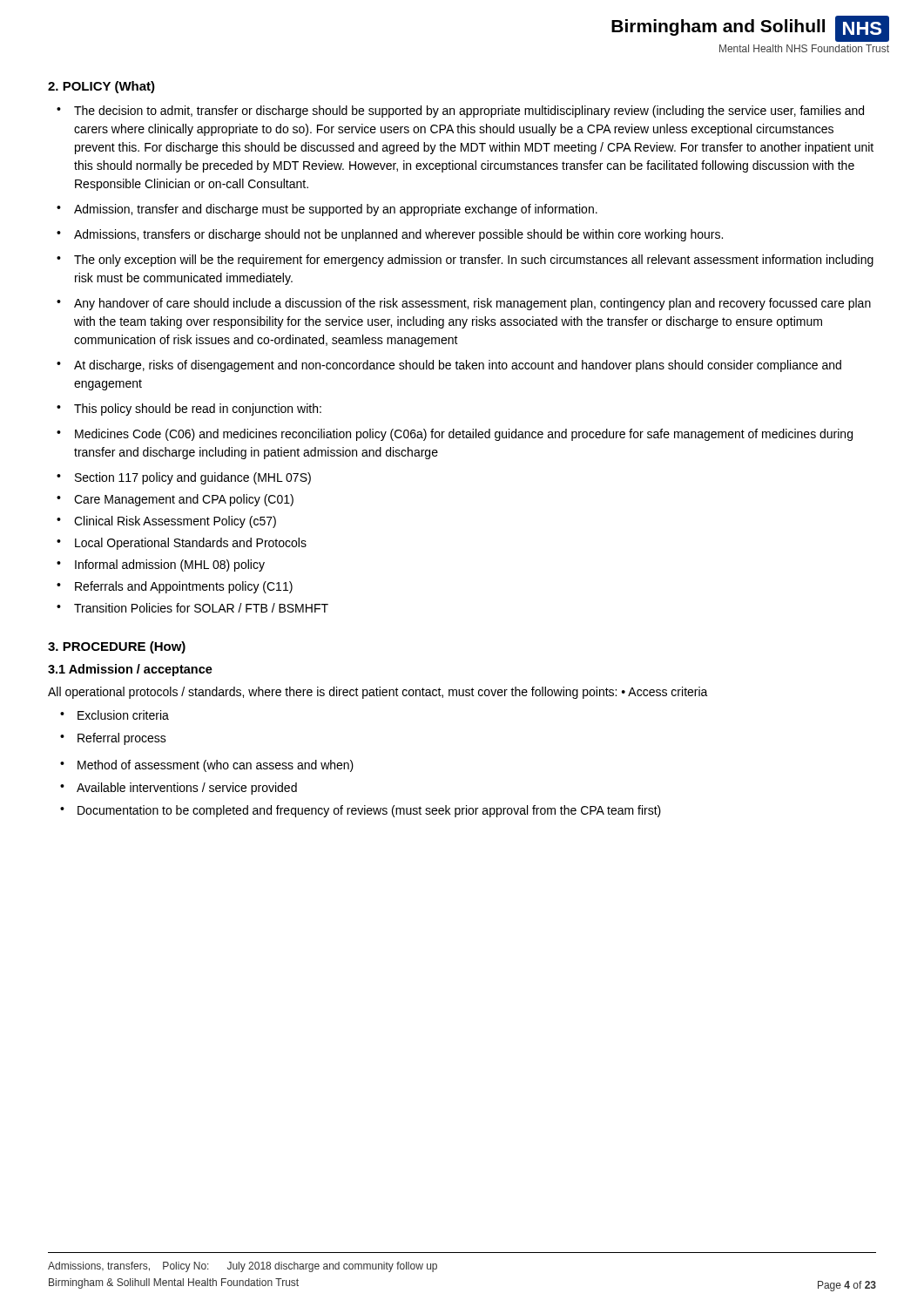Find the region starting "• Clinical Risk Assessment"
Image resolution: width=924 pixels, height=1307 pixels.
pos(166,522)
